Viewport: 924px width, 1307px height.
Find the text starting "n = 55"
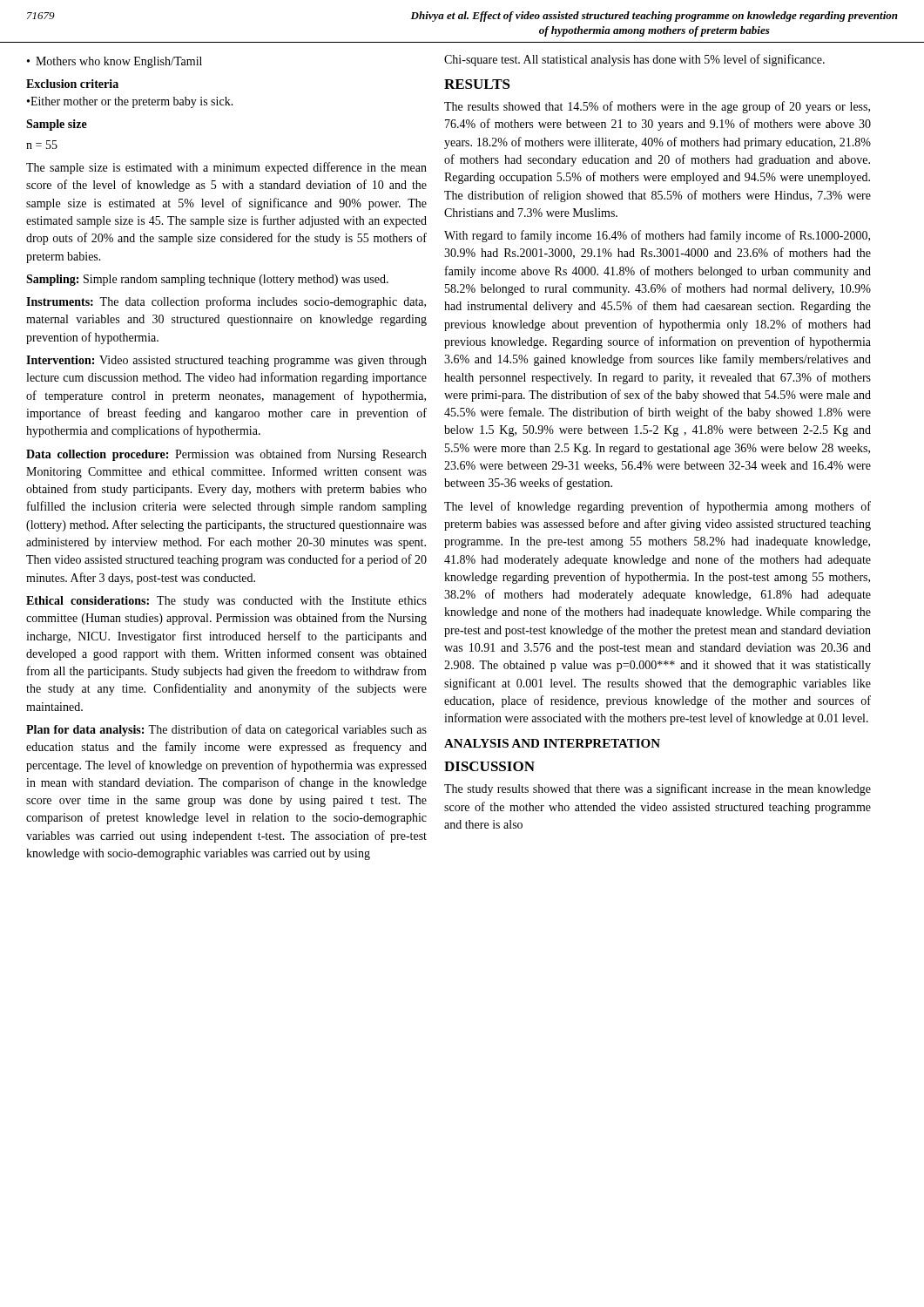point(42,145)
